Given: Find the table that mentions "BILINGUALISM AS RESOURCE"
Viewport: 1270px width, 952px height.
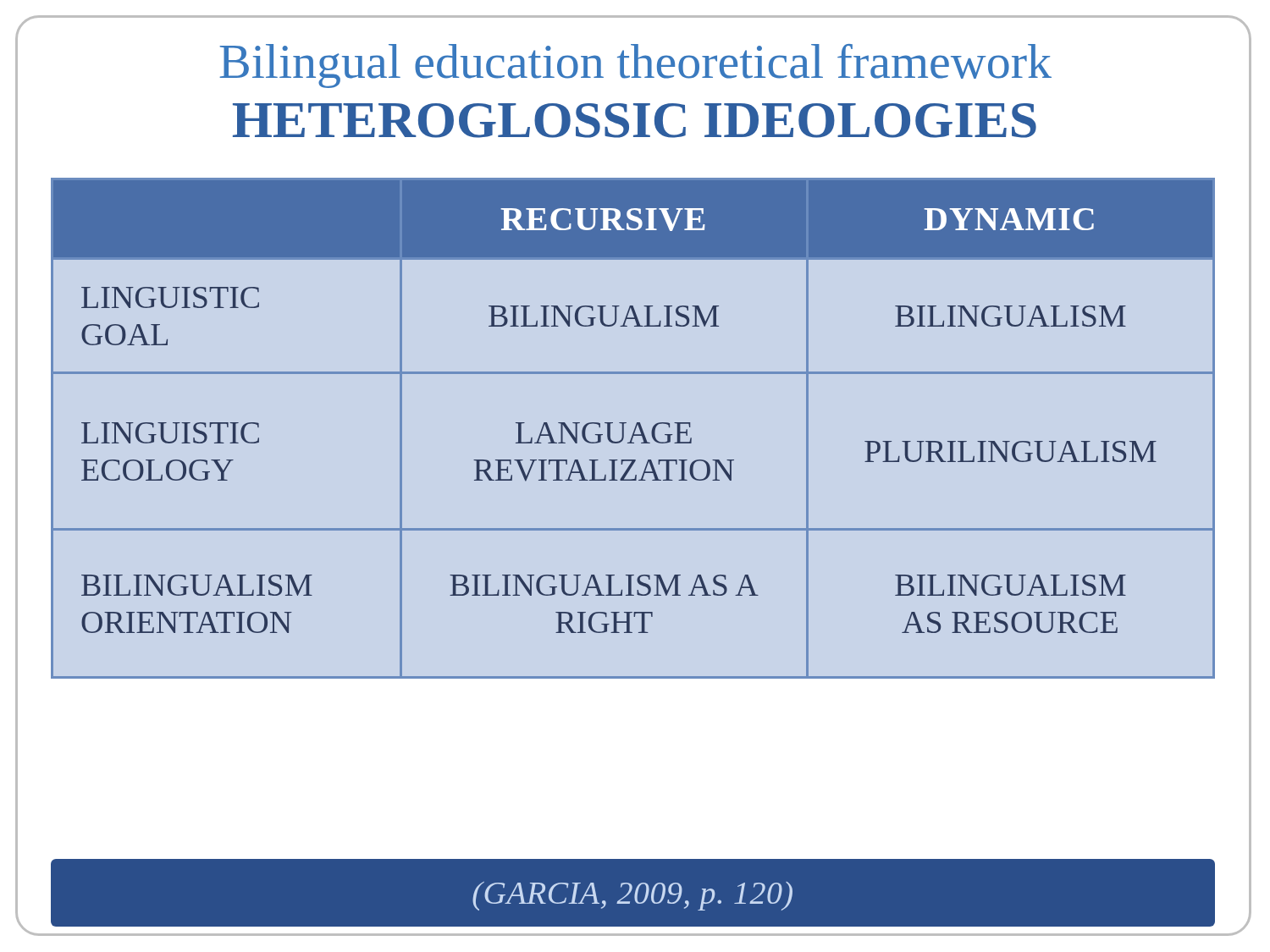Looking at the screenshot, I should tap(633, 428).
